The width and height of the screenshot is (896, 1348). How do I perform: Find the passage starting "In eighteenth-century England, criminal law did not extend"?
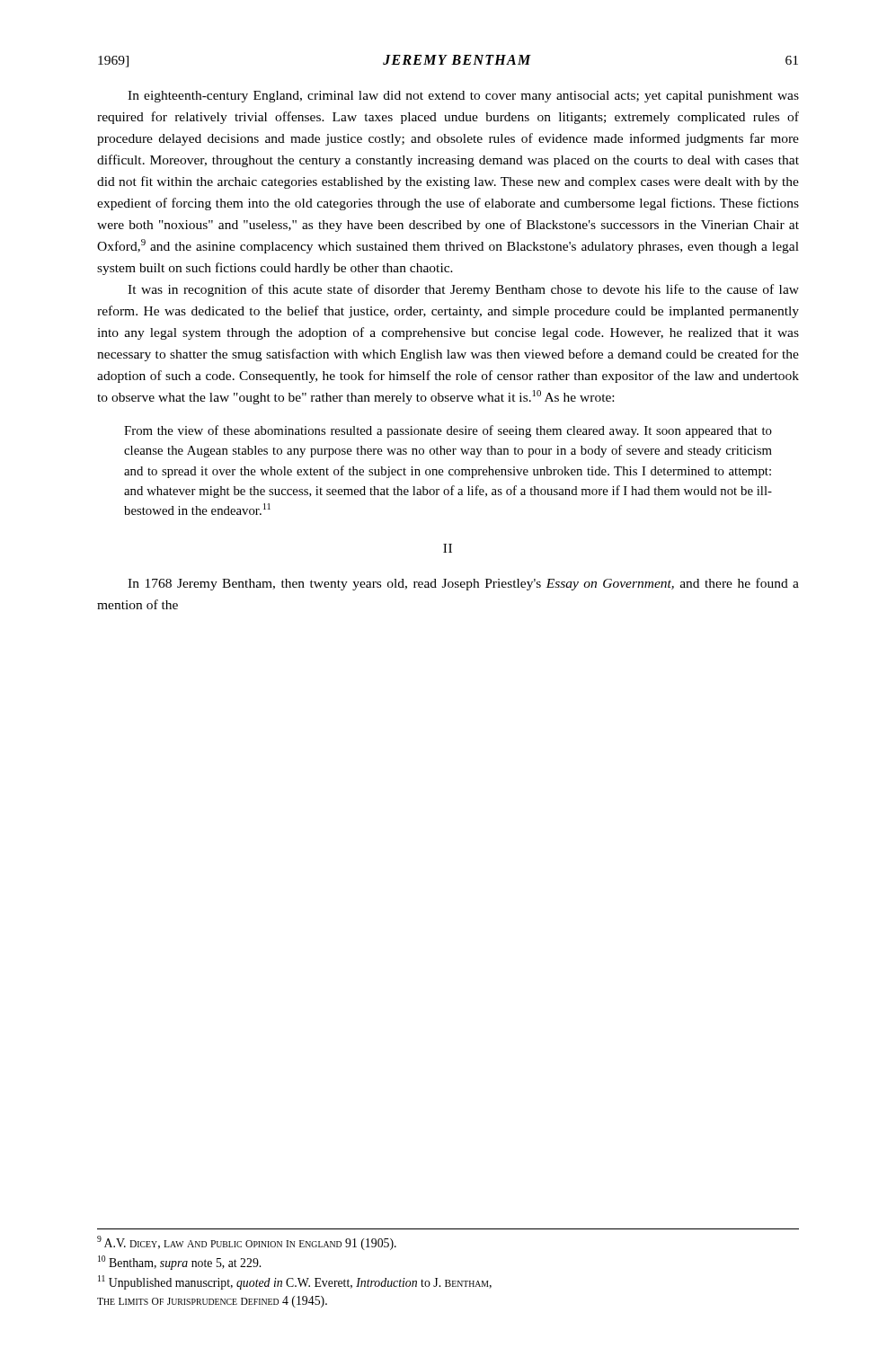pos(448,182)
